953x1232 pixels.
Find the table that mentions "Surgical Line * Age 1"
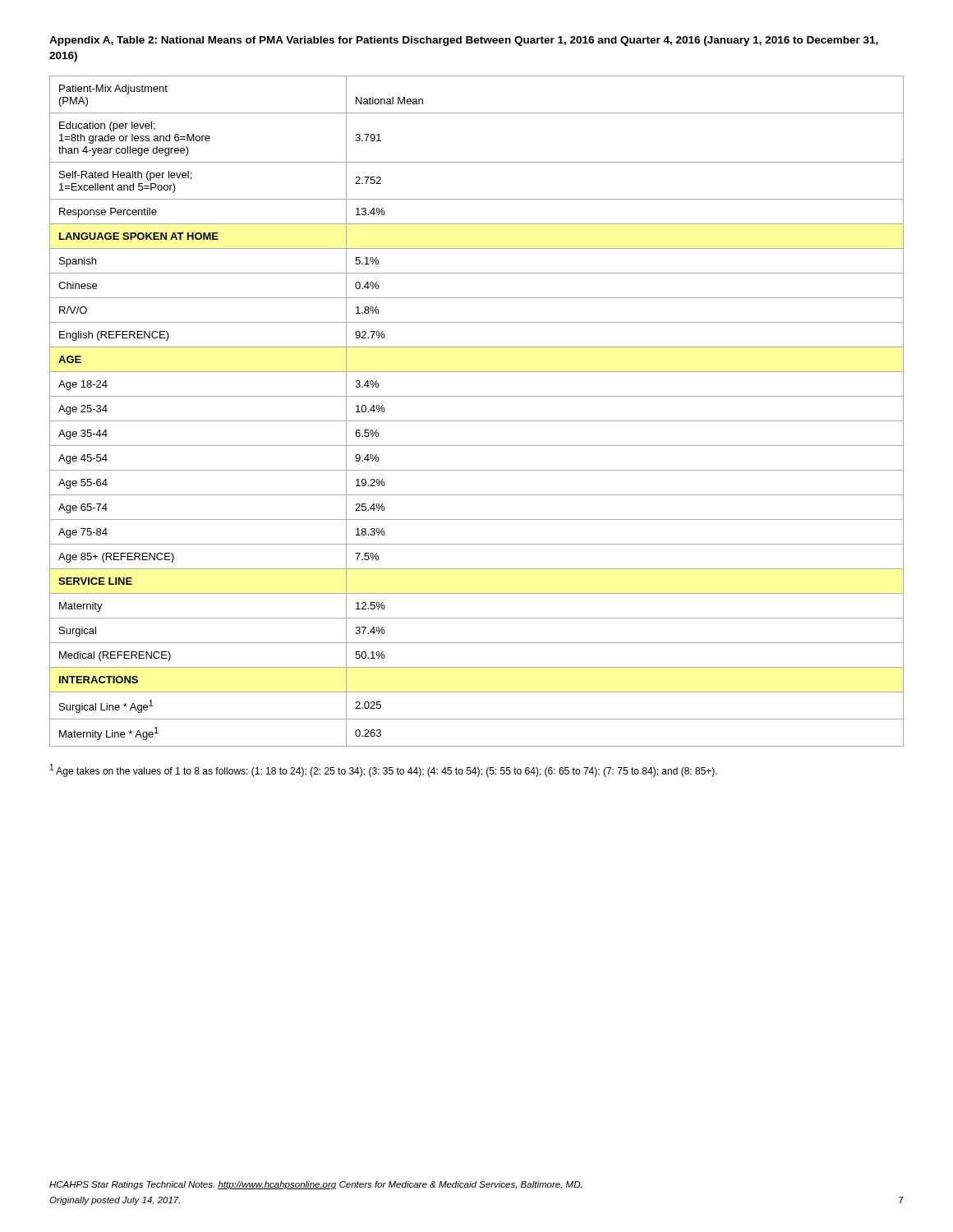coord(476,411)
